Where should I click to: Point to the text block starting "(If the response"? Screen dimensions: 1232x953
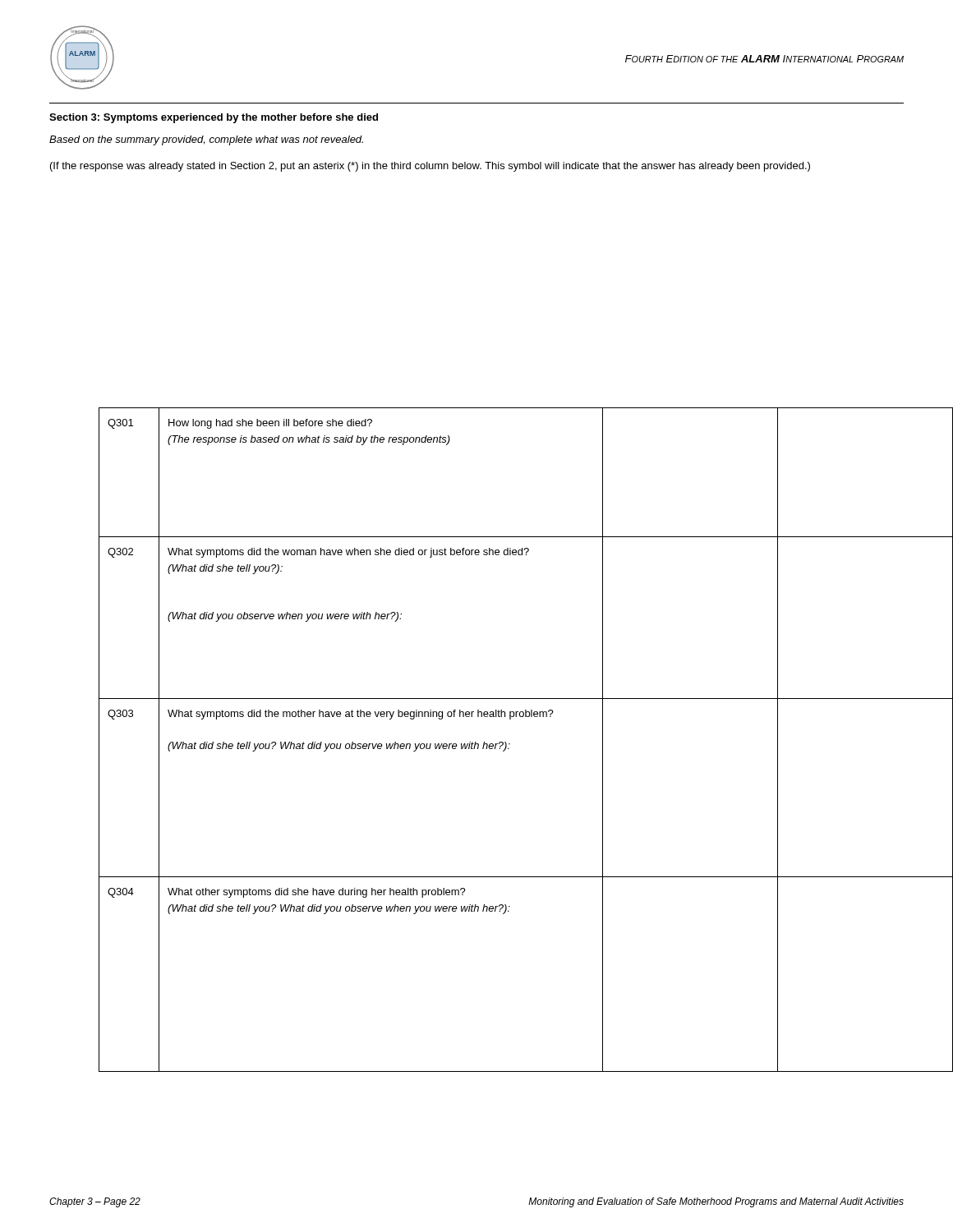(x=430, y=165)
